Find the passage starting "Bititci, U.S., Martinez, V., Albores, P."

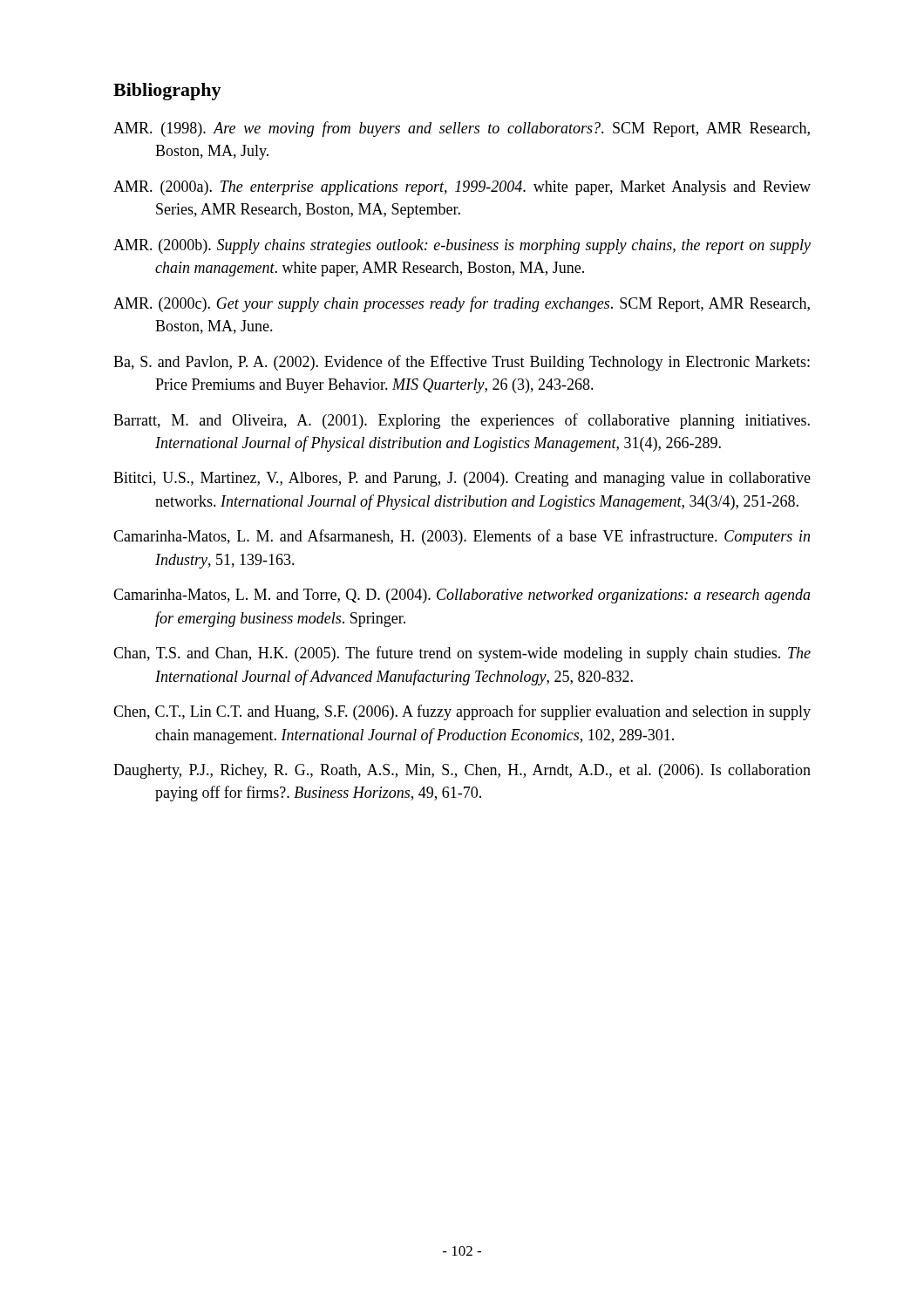point(462,490)
